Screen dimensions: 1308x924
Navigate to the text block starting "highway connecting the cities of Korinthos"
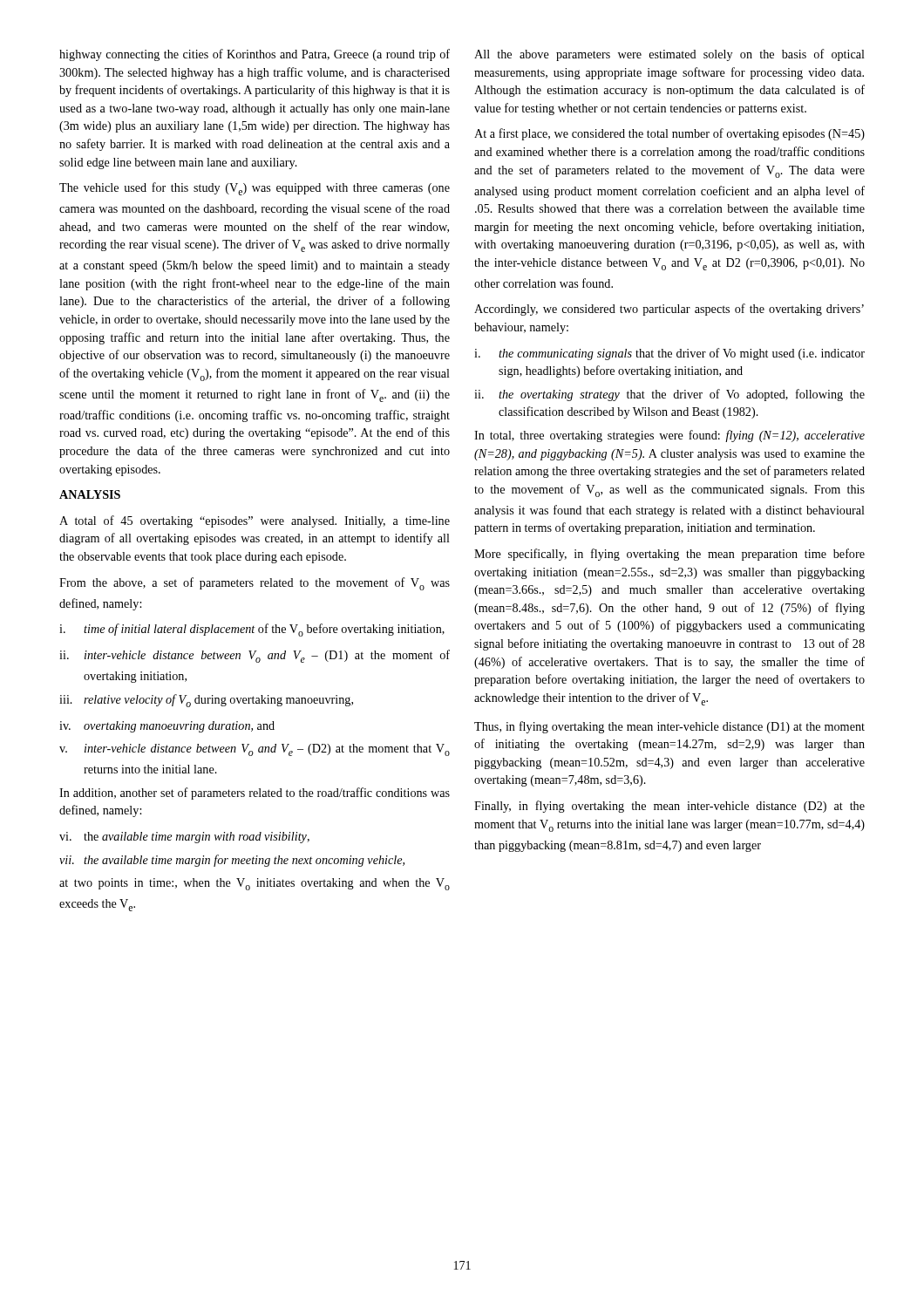255,108
